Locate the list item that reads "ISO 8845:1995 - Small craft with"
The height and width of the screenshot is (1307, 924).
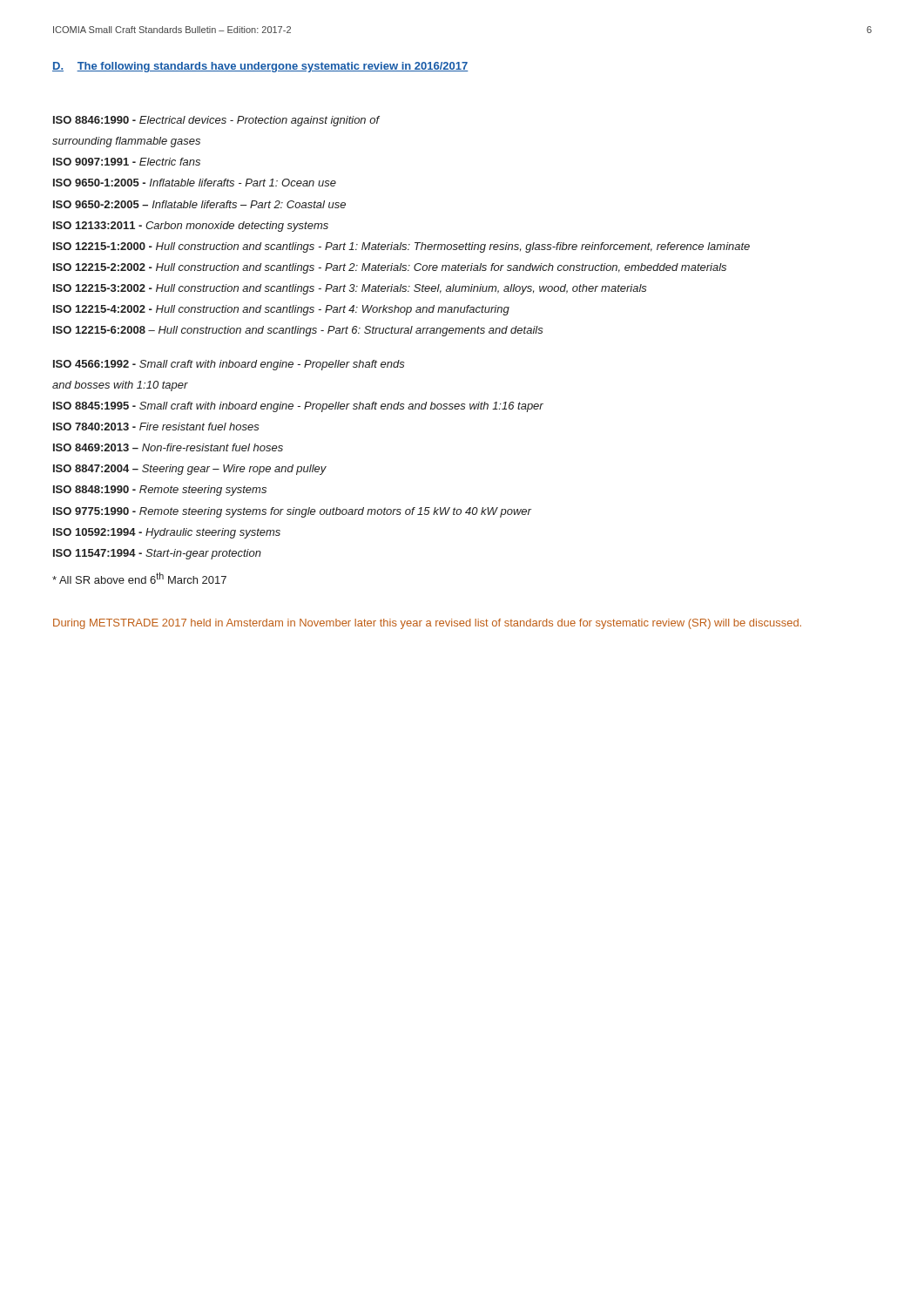pos(298,405)
